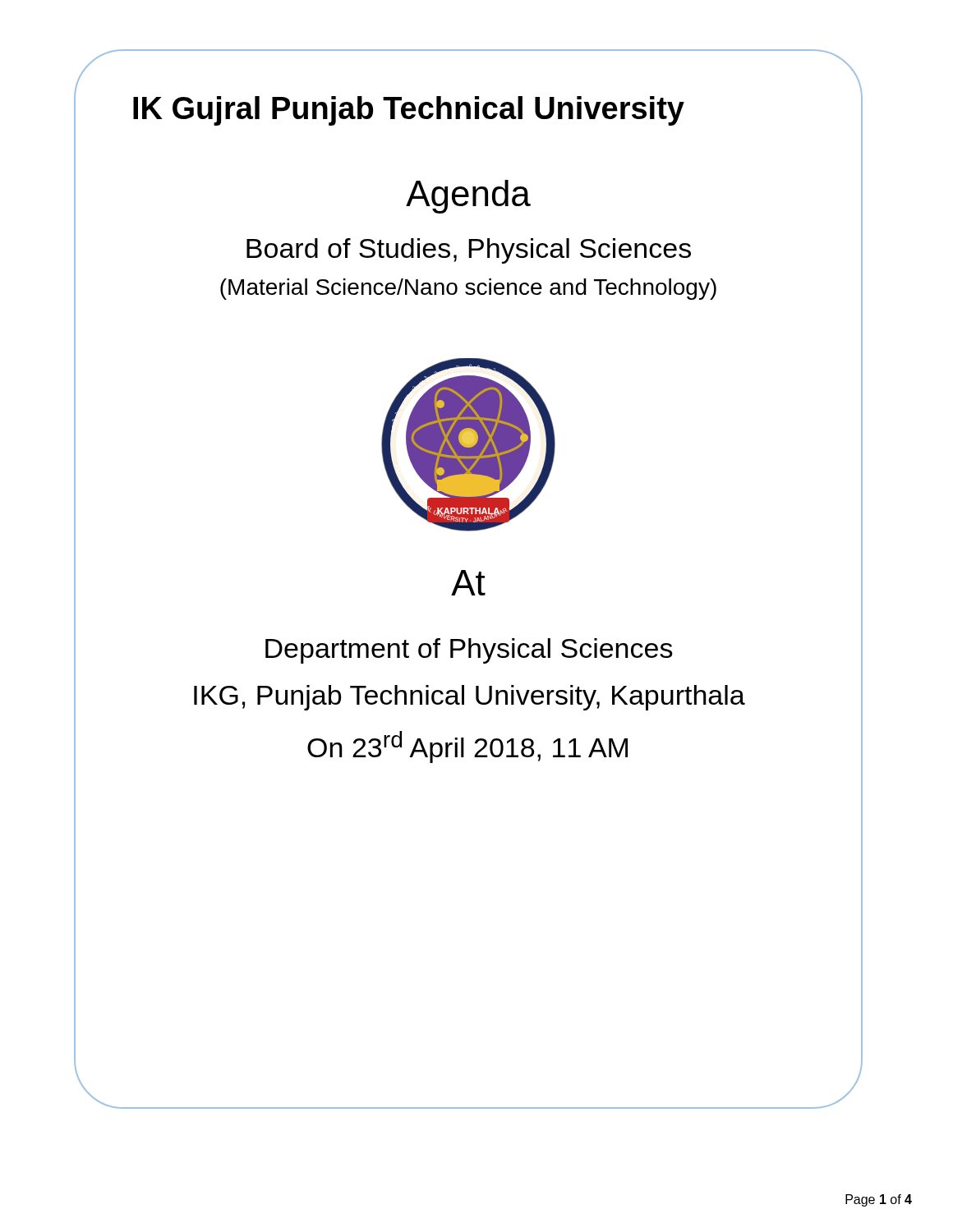Screen dimensions: 1232x953
Task: Select the text starting "Department of Physical Sciences"
Action: coord(468,648)
